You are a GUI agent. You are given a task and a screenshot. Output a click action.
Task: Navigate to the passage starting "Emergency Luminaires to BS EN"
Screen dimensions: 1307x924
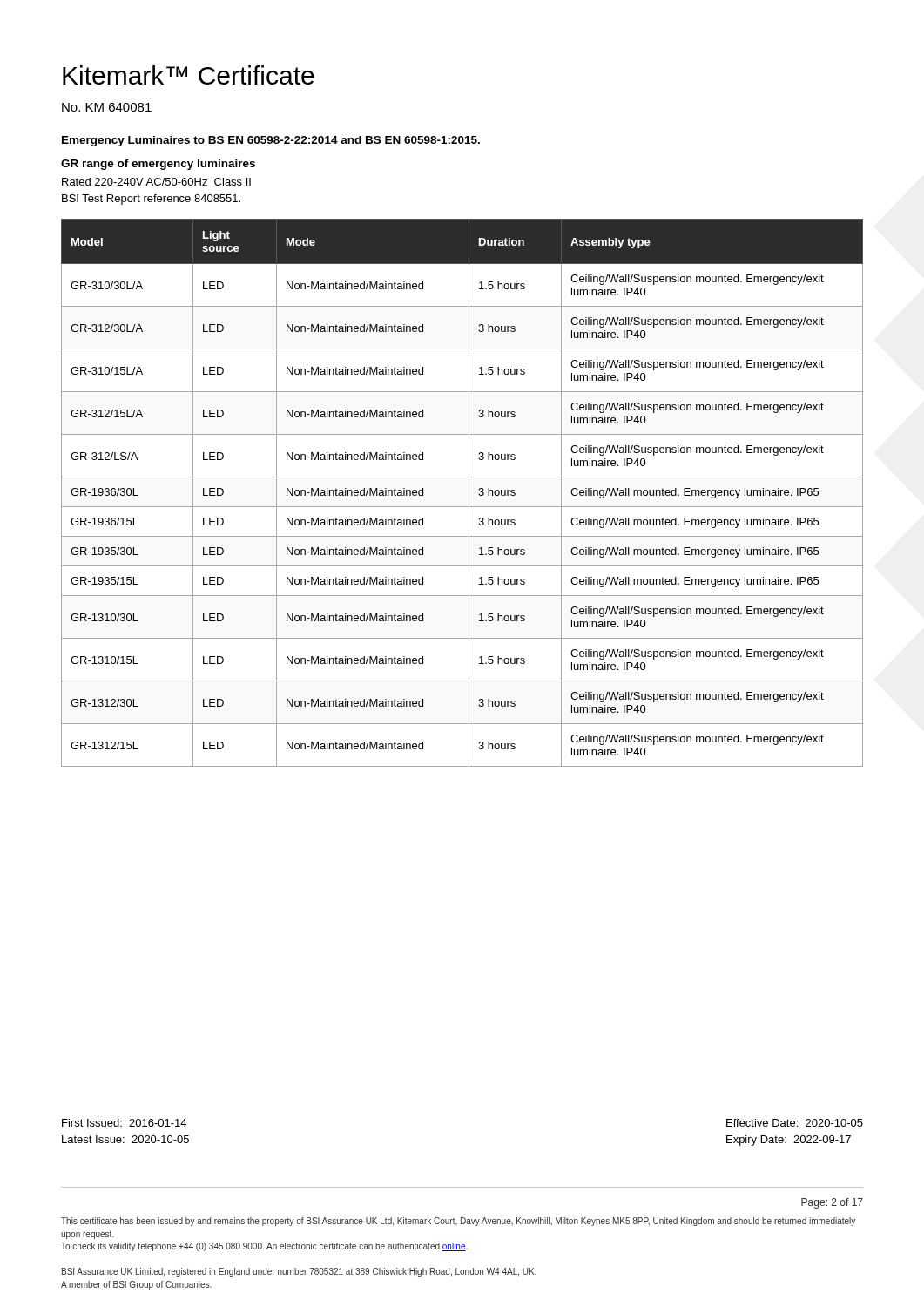pyautogui.click(x=271, y=140)
